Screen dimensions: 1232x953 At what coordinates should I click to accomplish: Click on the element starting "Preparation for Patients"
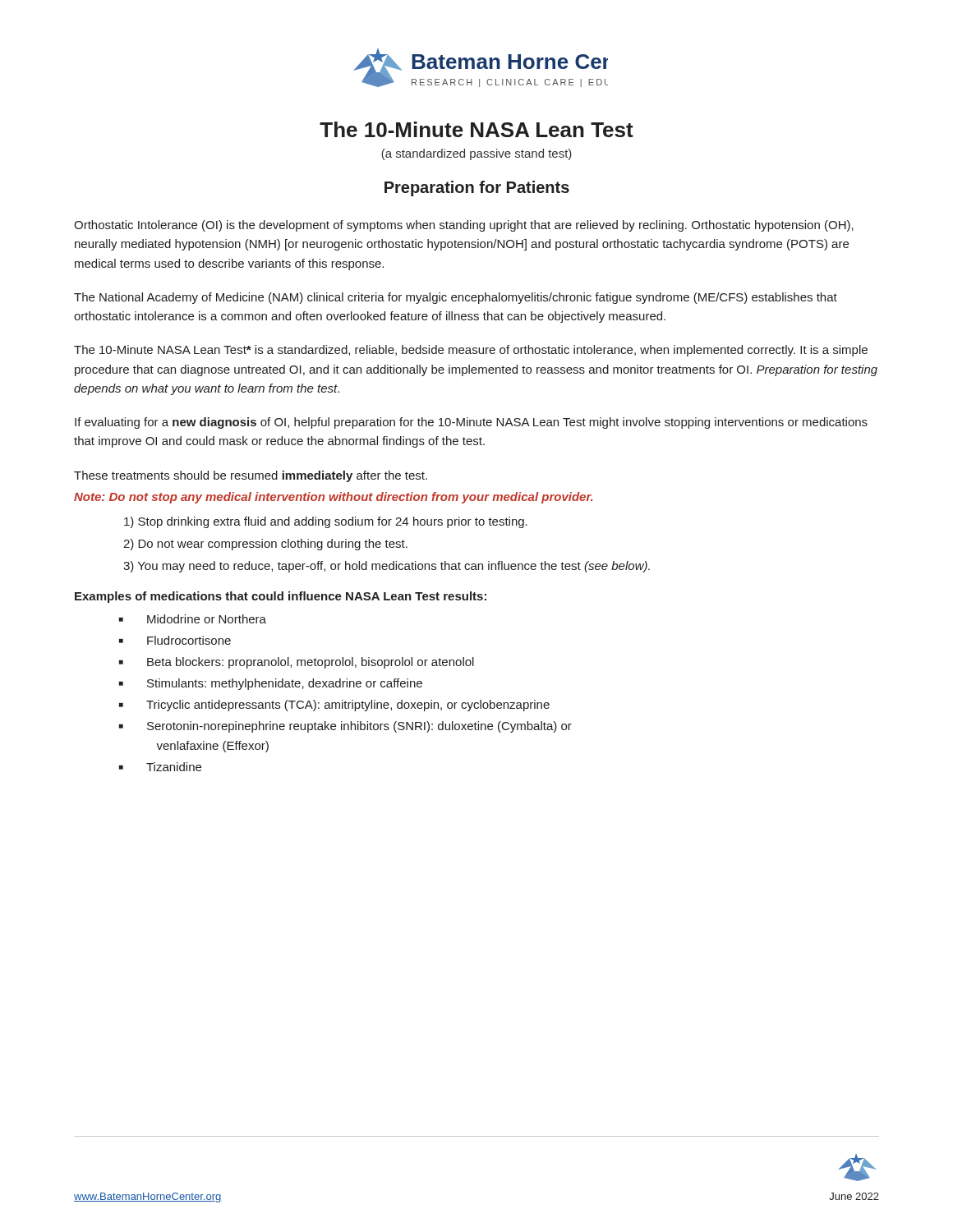pyautogui.click(x=476, y=187)
